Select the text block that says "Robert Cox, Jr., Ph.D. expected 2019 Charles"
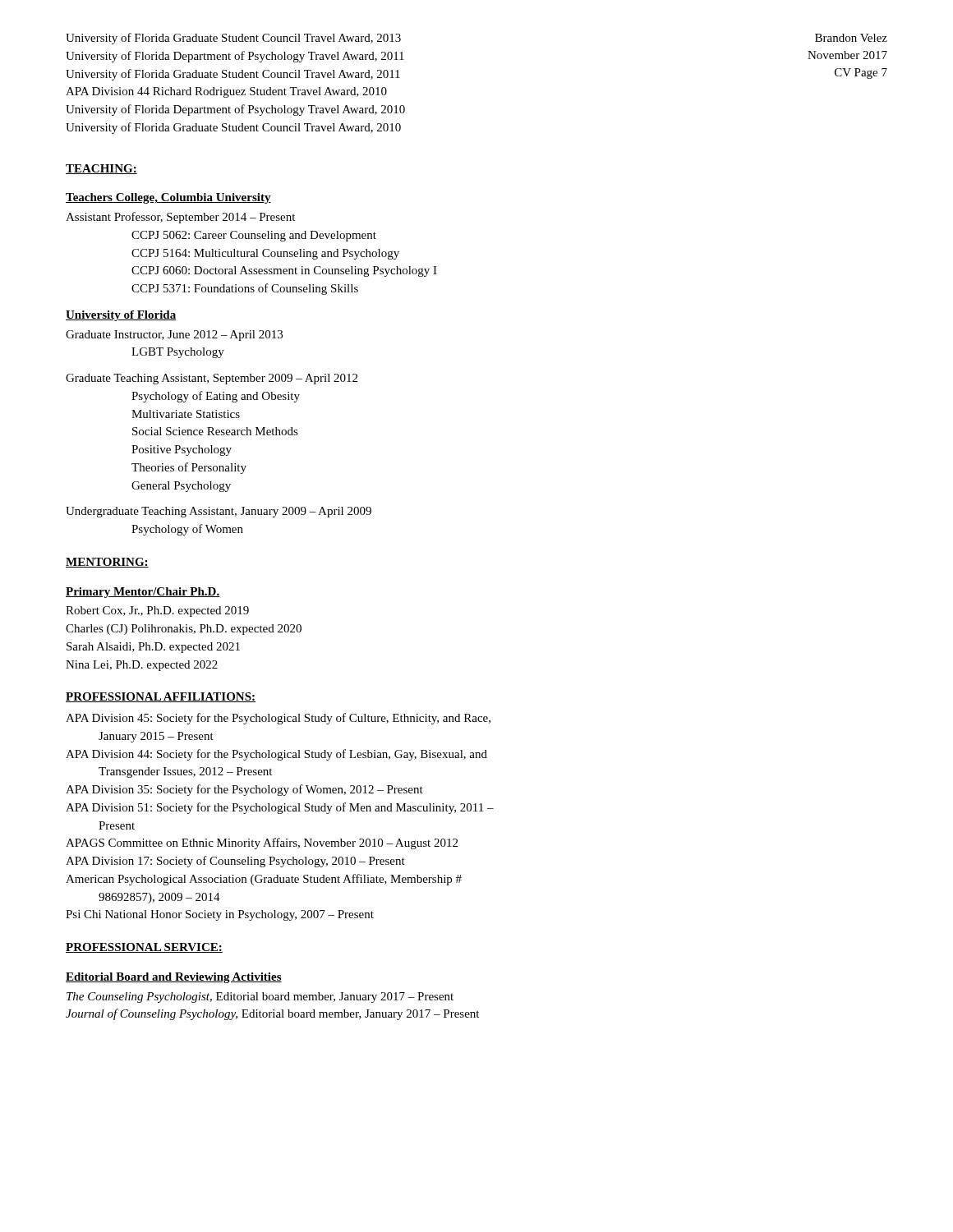The width and height of the screenshot is (953, 1232). coord(184,637)
